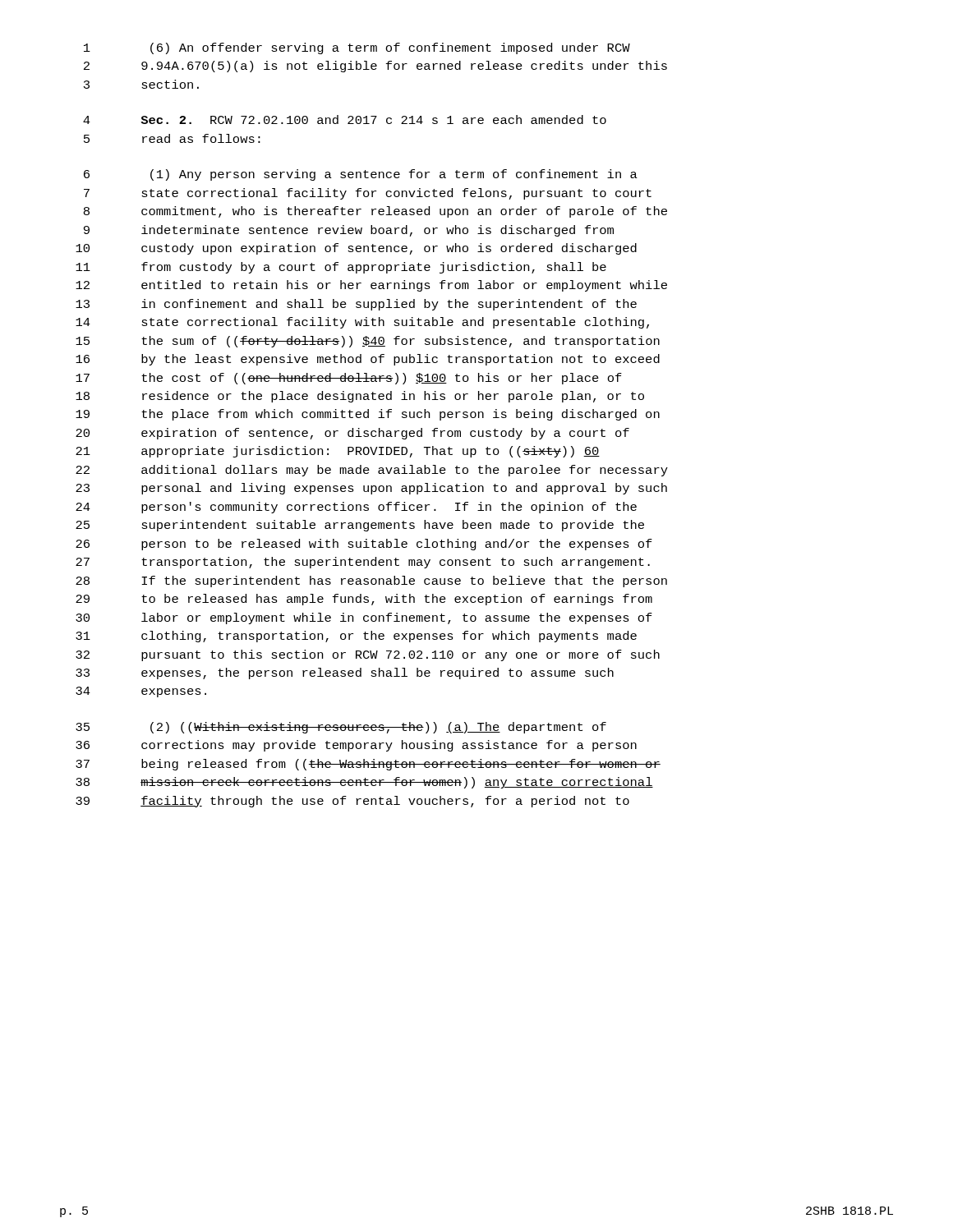Select the text block with the text "12 entitled to"
Screen dimensions: 1232x953
tap(476, 286)
